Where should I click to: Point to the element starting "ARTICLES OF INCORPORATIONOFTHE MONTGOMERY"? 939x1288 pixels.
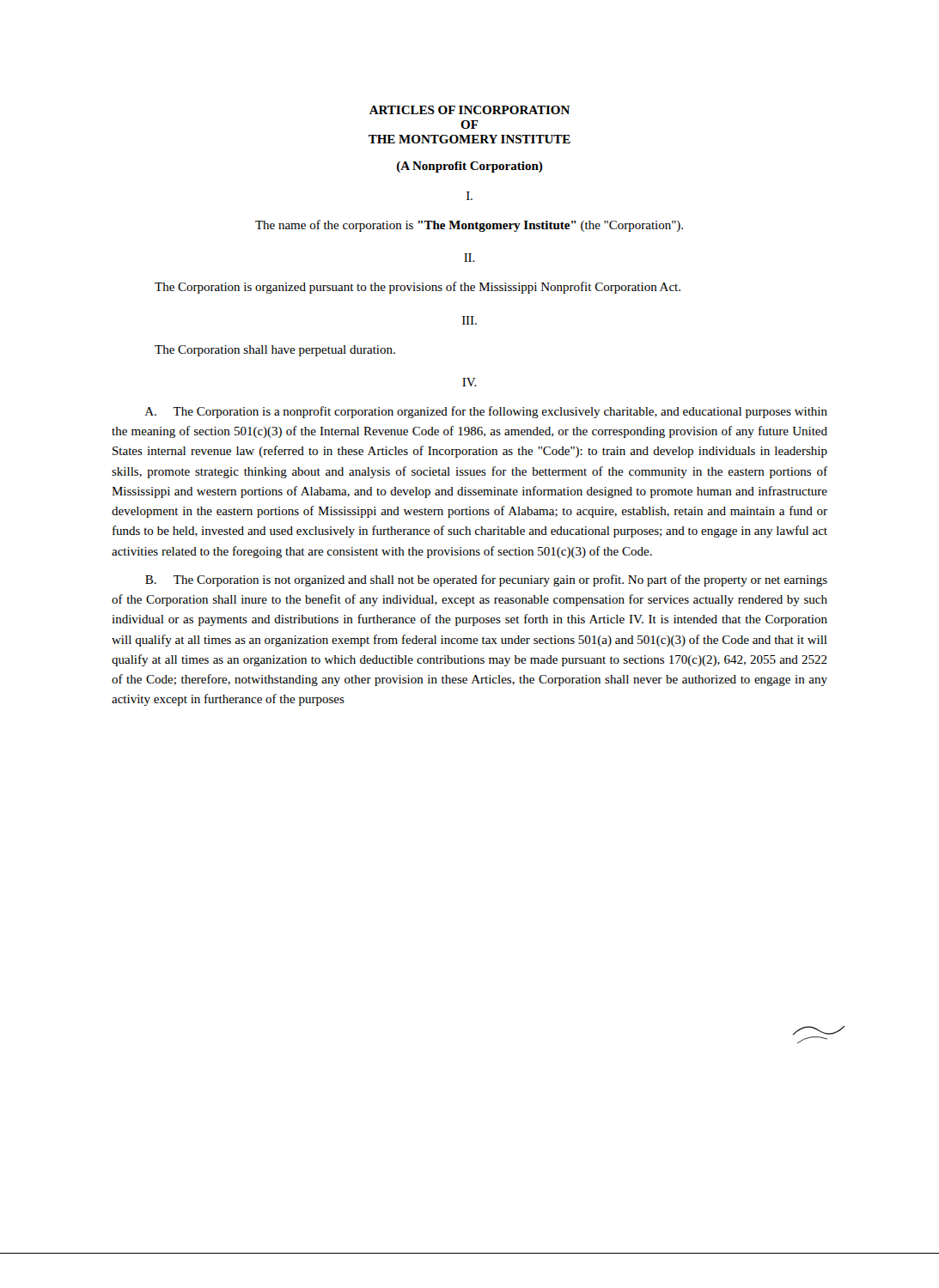tap(470, 125)
